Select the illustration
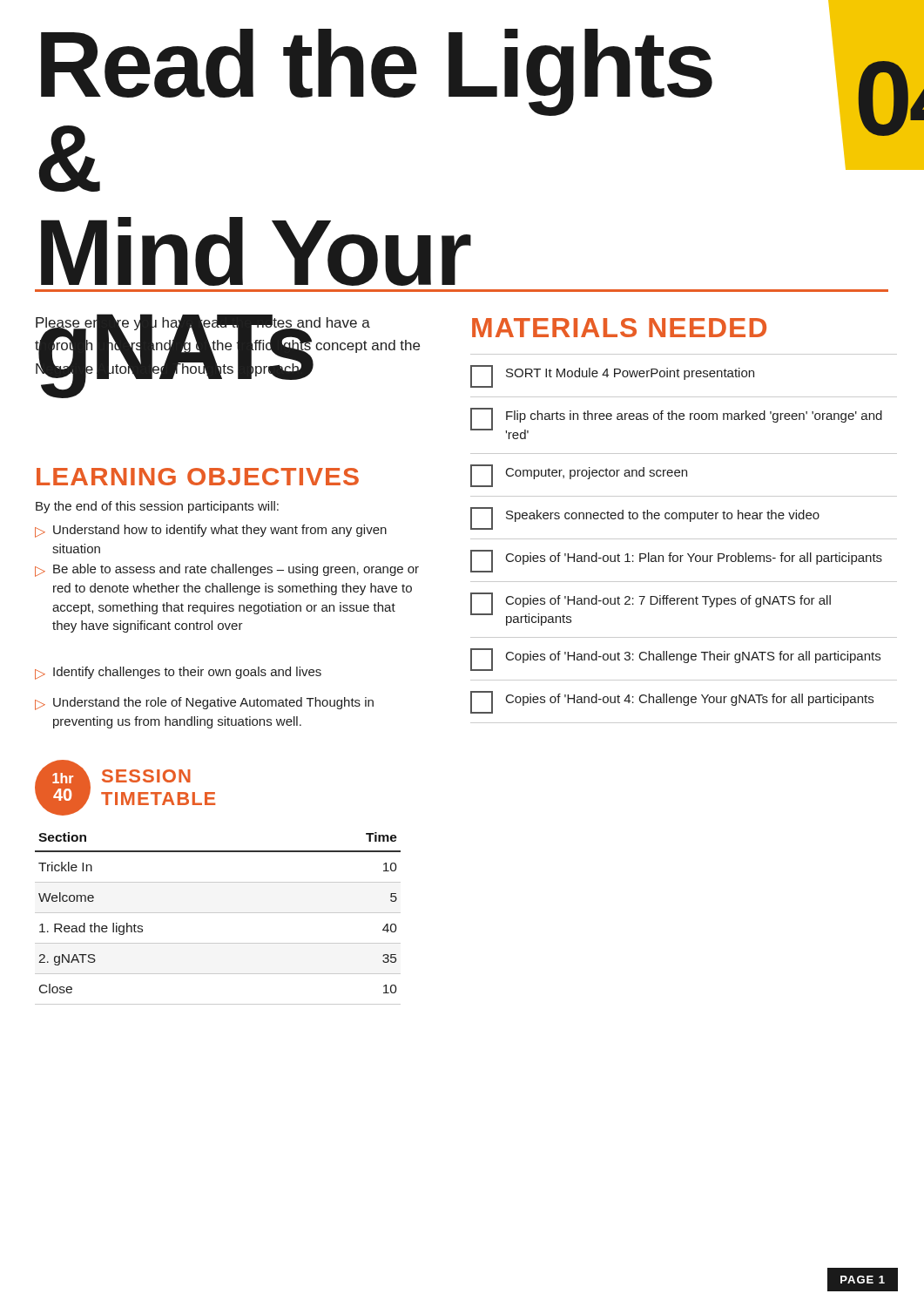Image resolution: width=924 pixels, height=1307 pixels. click(837, 85)
